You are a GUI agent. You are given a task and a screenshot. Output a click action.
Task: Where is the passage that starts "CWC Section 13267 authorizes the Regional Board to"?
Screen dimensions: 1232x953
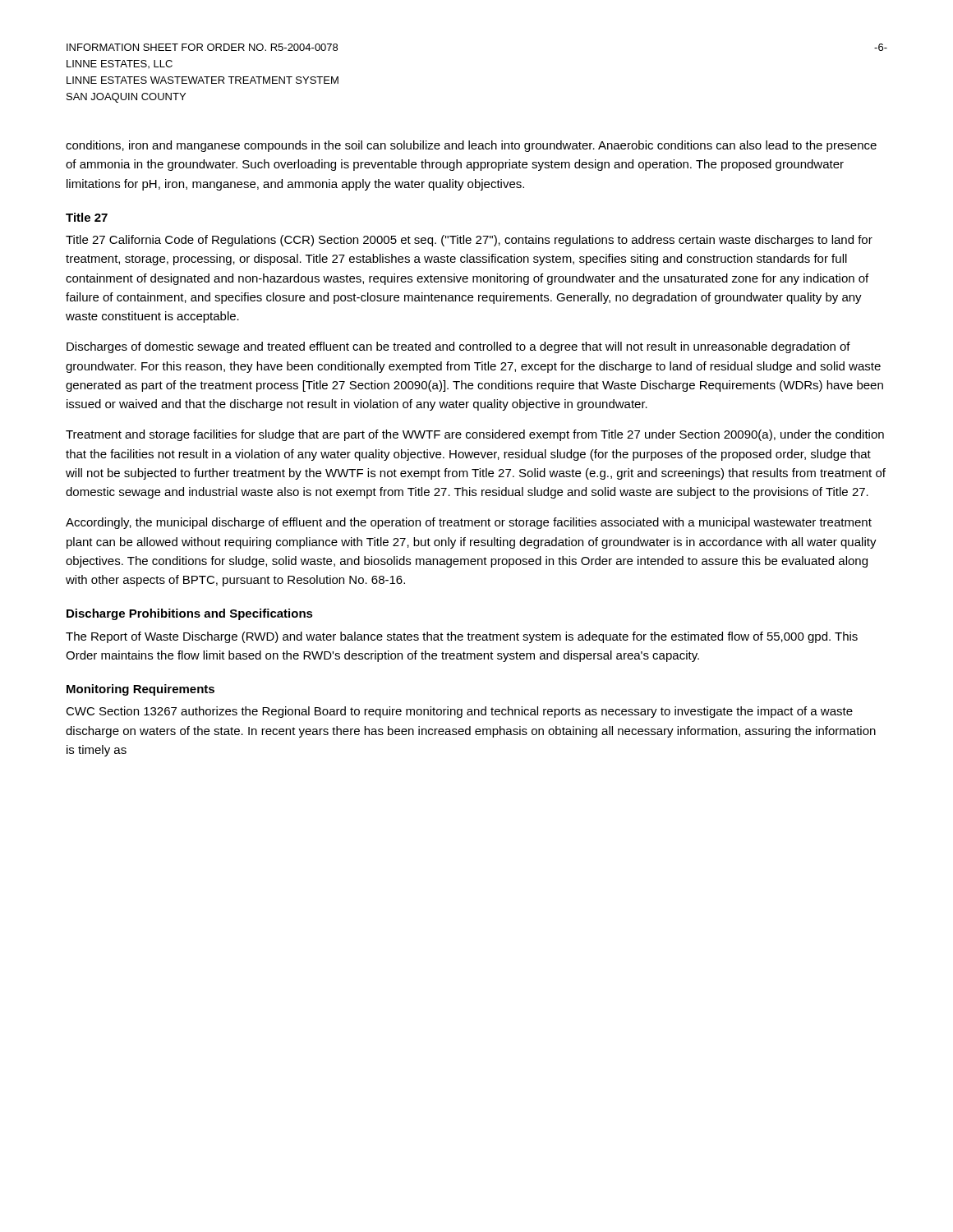tap(476, 730)
